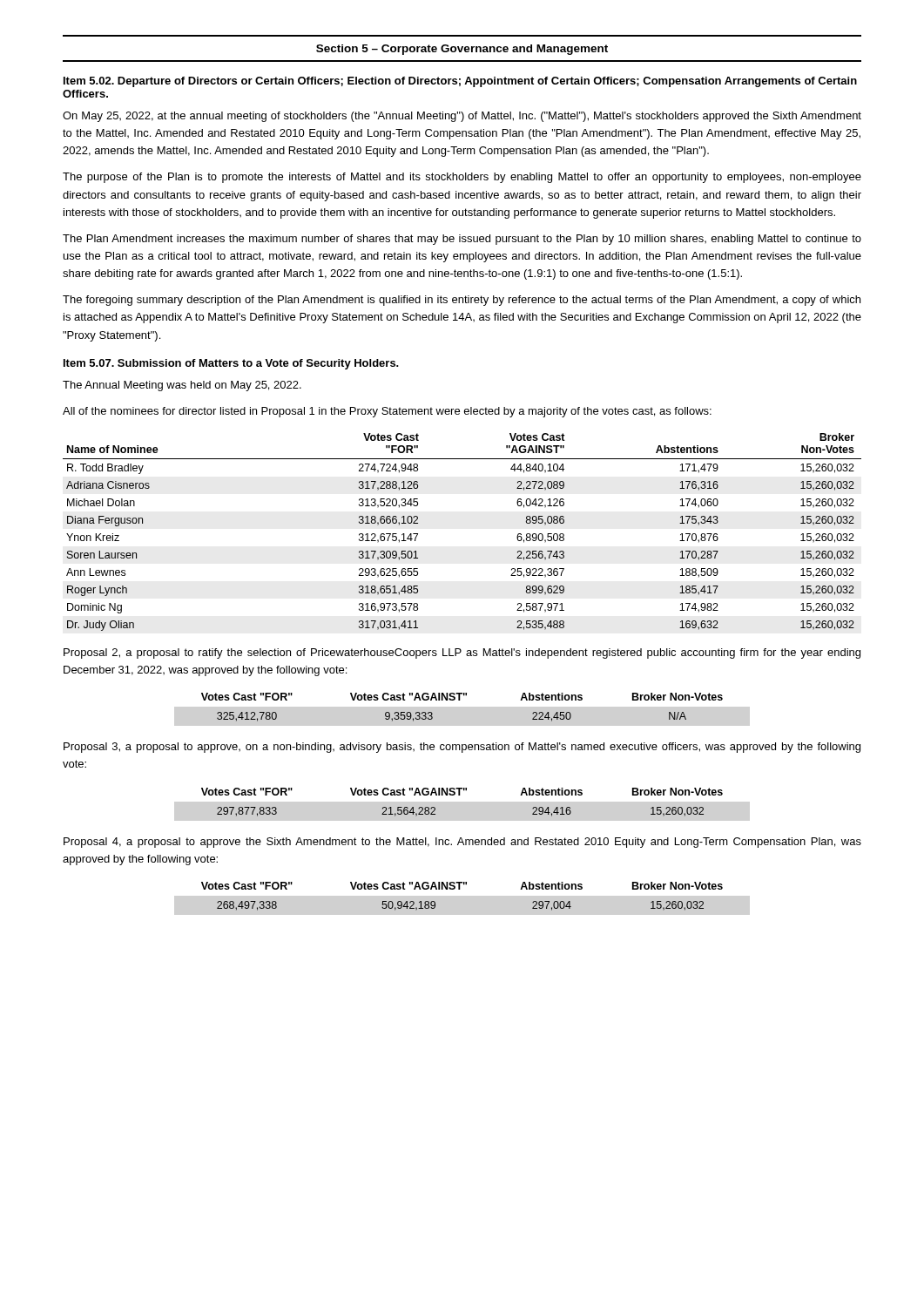
Task: Locate the text block that reads "The foregoing summary"
Action: [x=462, y=317]
